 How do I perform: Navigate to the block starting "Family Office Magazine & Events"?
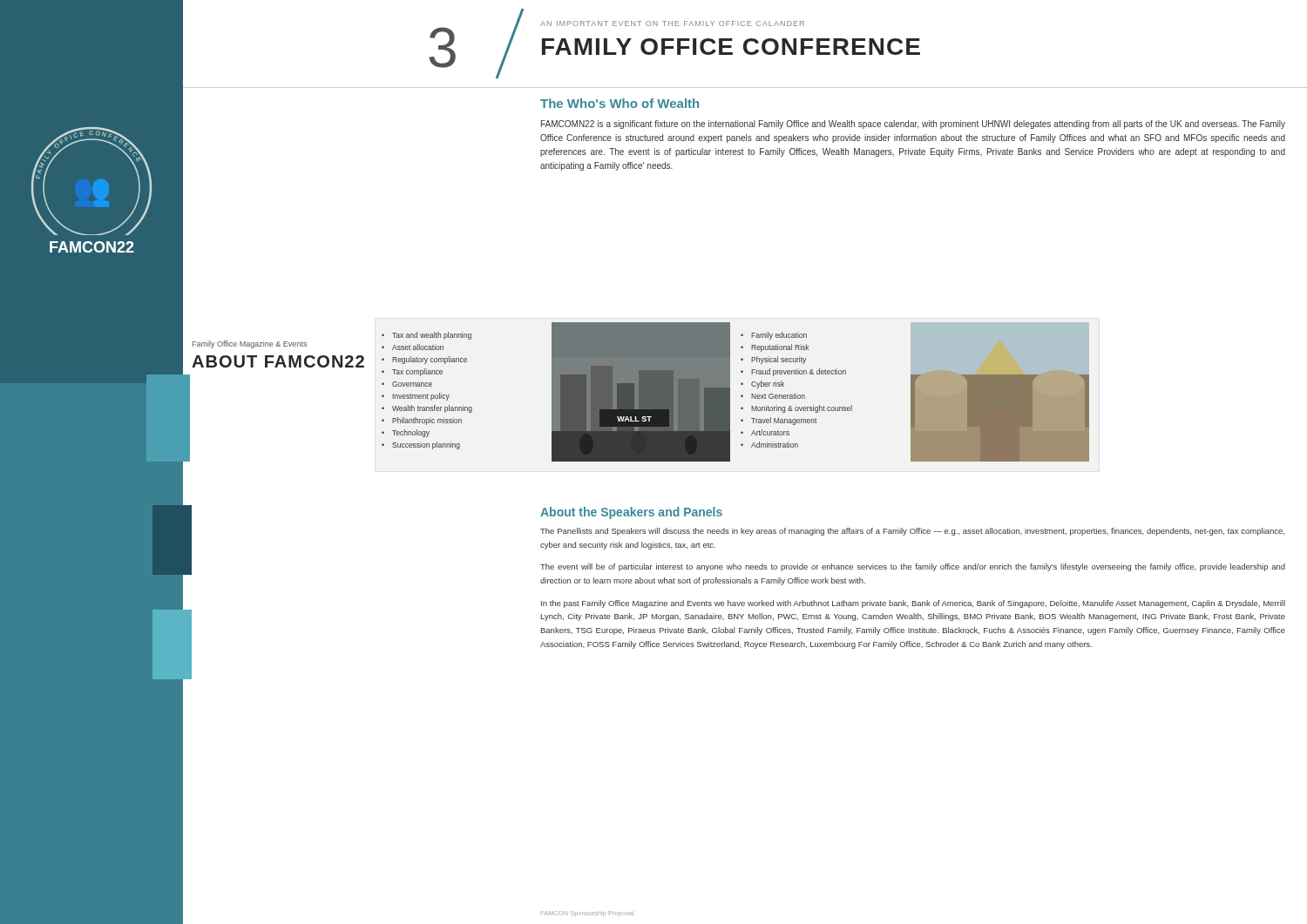click(249, 344)
